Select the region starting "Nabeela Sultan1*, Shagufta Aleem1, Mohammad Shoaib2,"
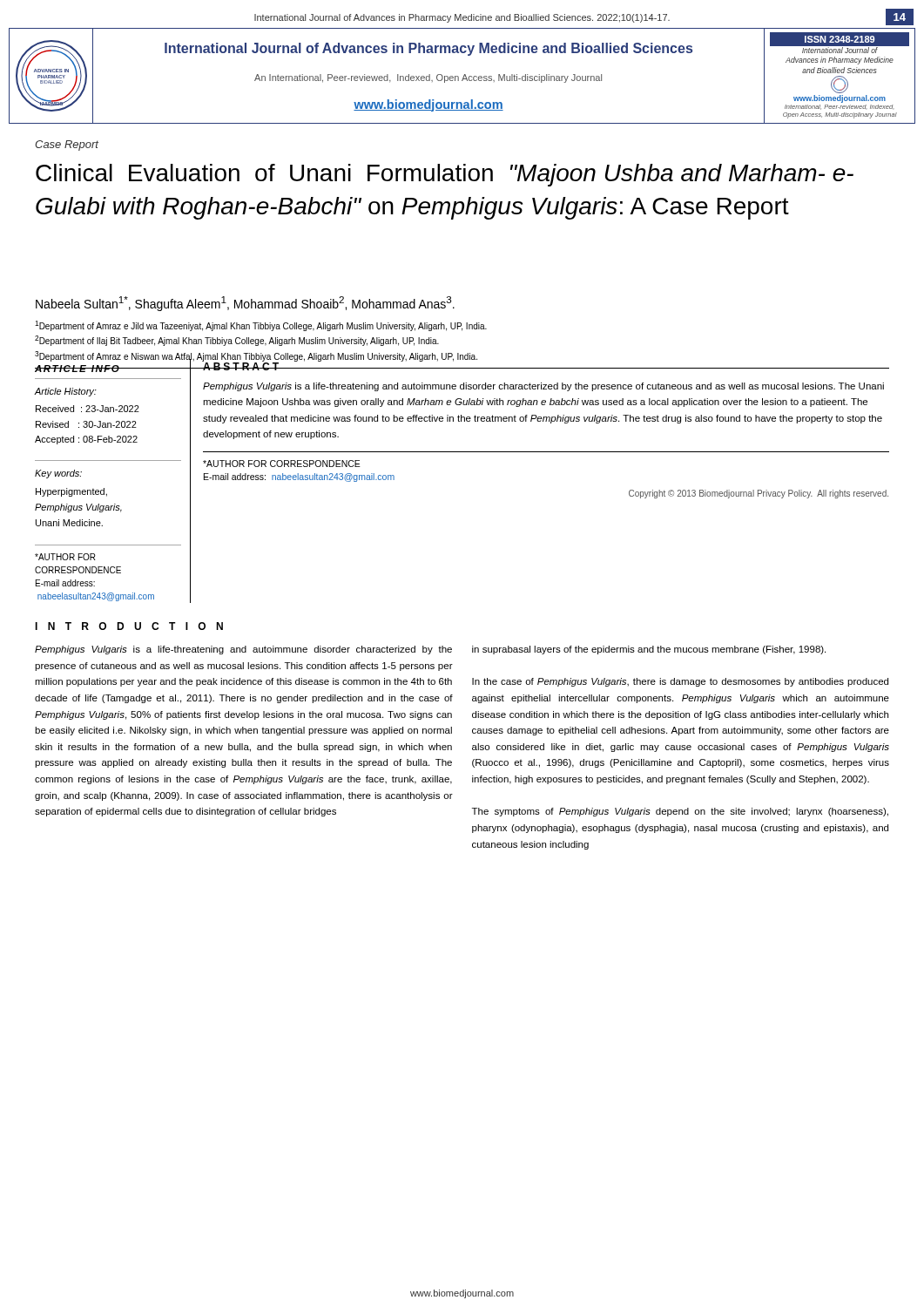The height and width of the screenshot is (1307, 924). click(x=245, y=302)
